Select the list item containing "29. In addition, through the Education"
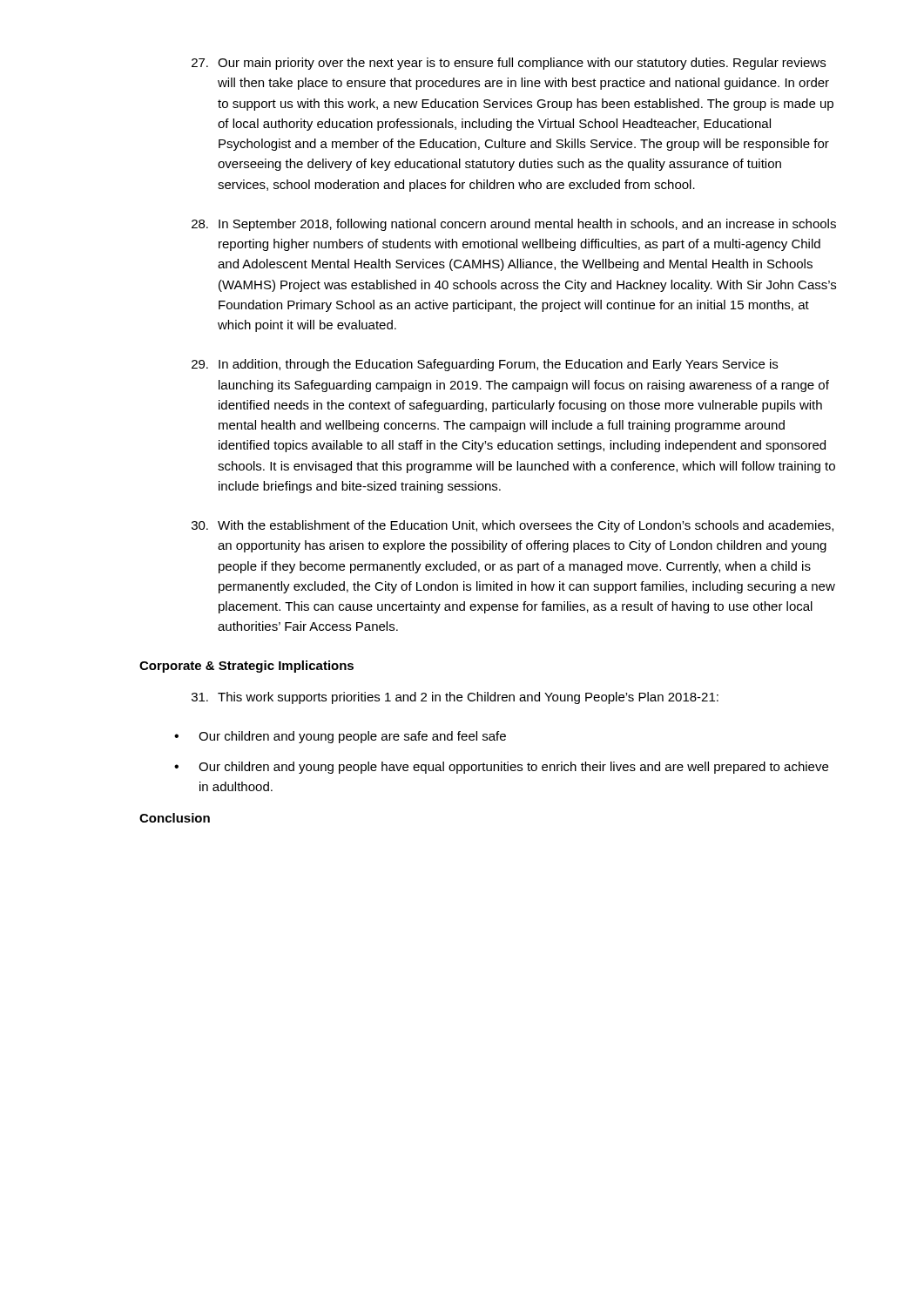 [488, 425]
